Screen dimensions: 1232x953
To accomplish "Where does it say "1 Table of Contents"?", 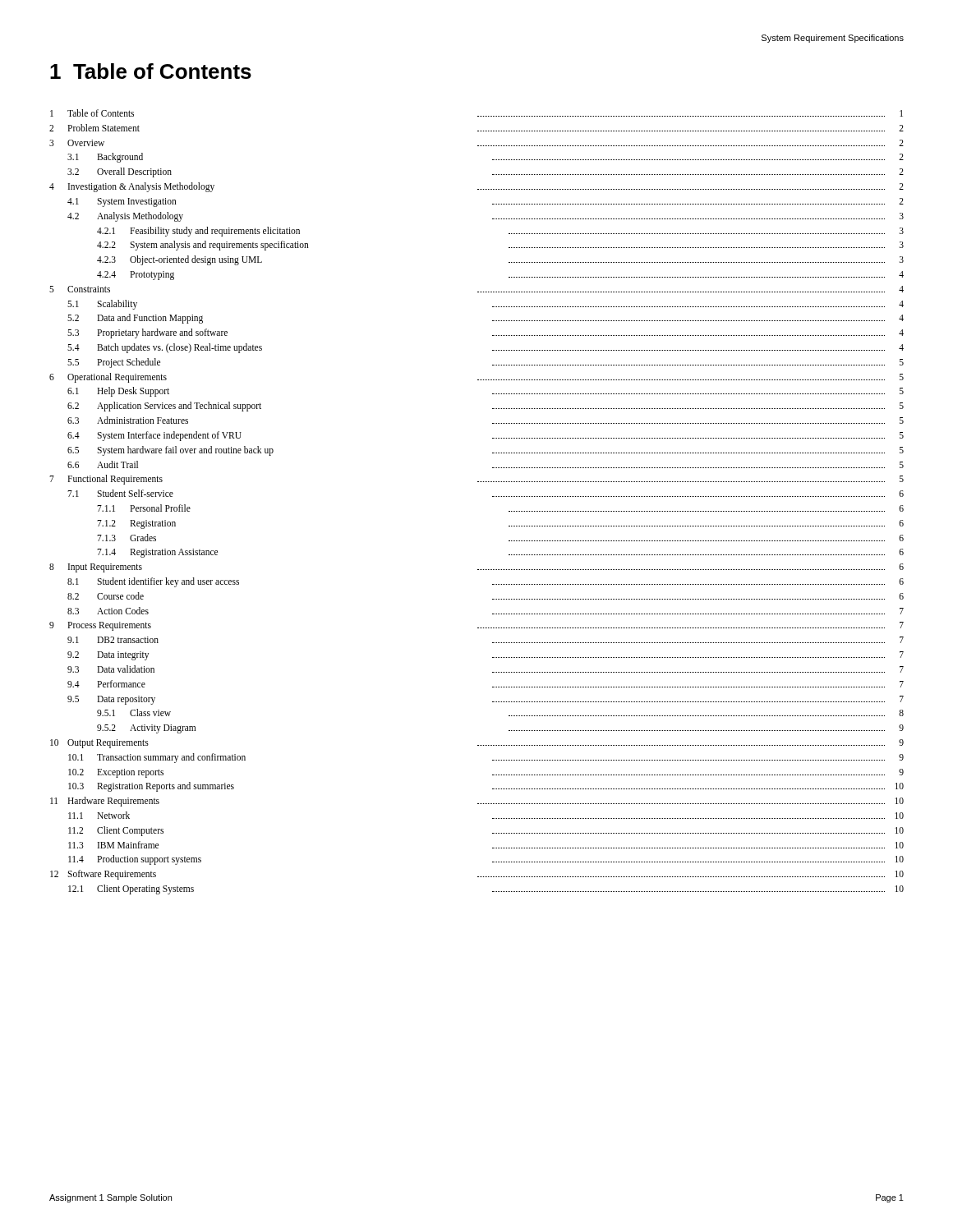I will [x=151, y=72].
